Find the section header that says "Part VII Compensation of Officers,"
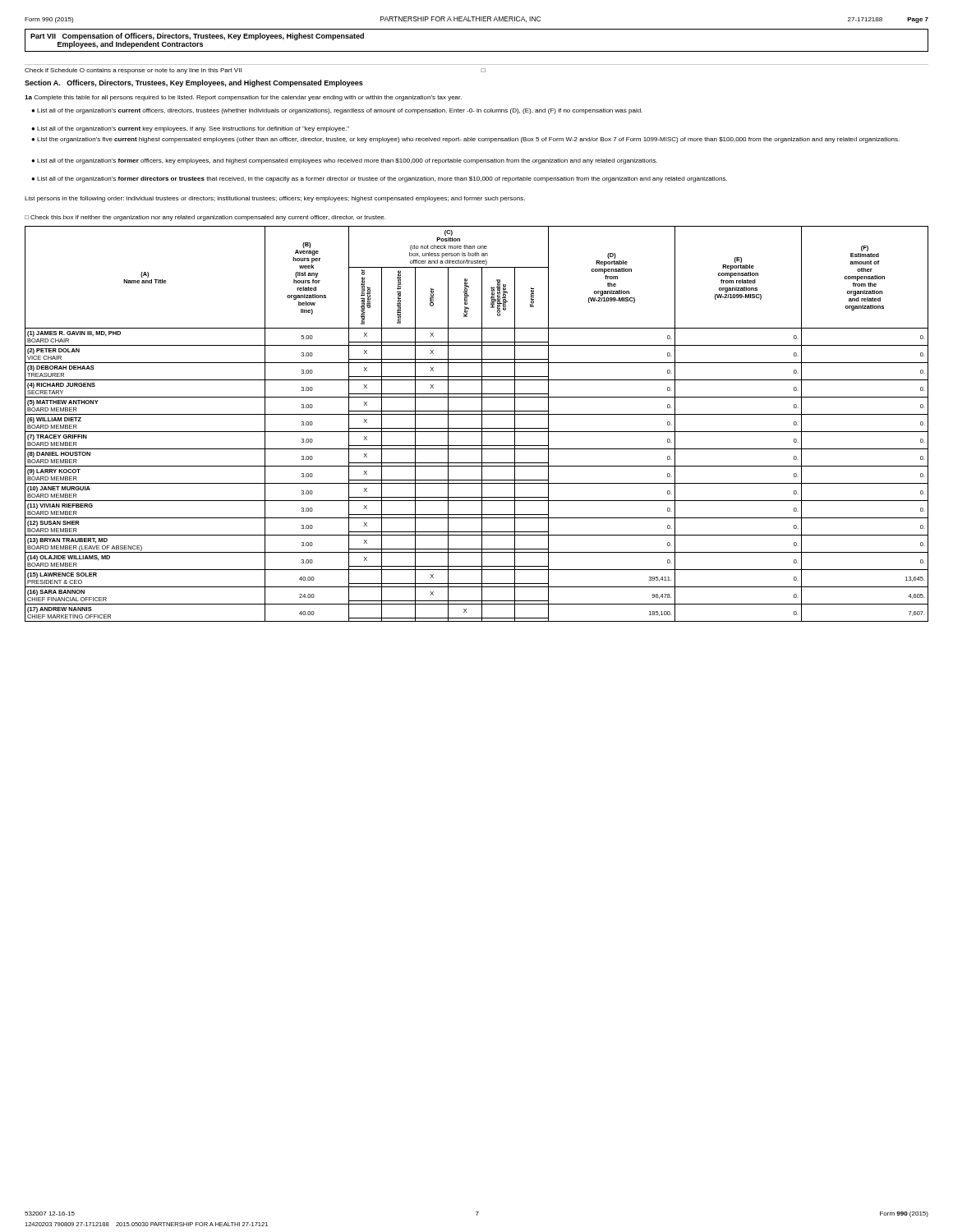The image size is (953, 1232). (197, 40)
